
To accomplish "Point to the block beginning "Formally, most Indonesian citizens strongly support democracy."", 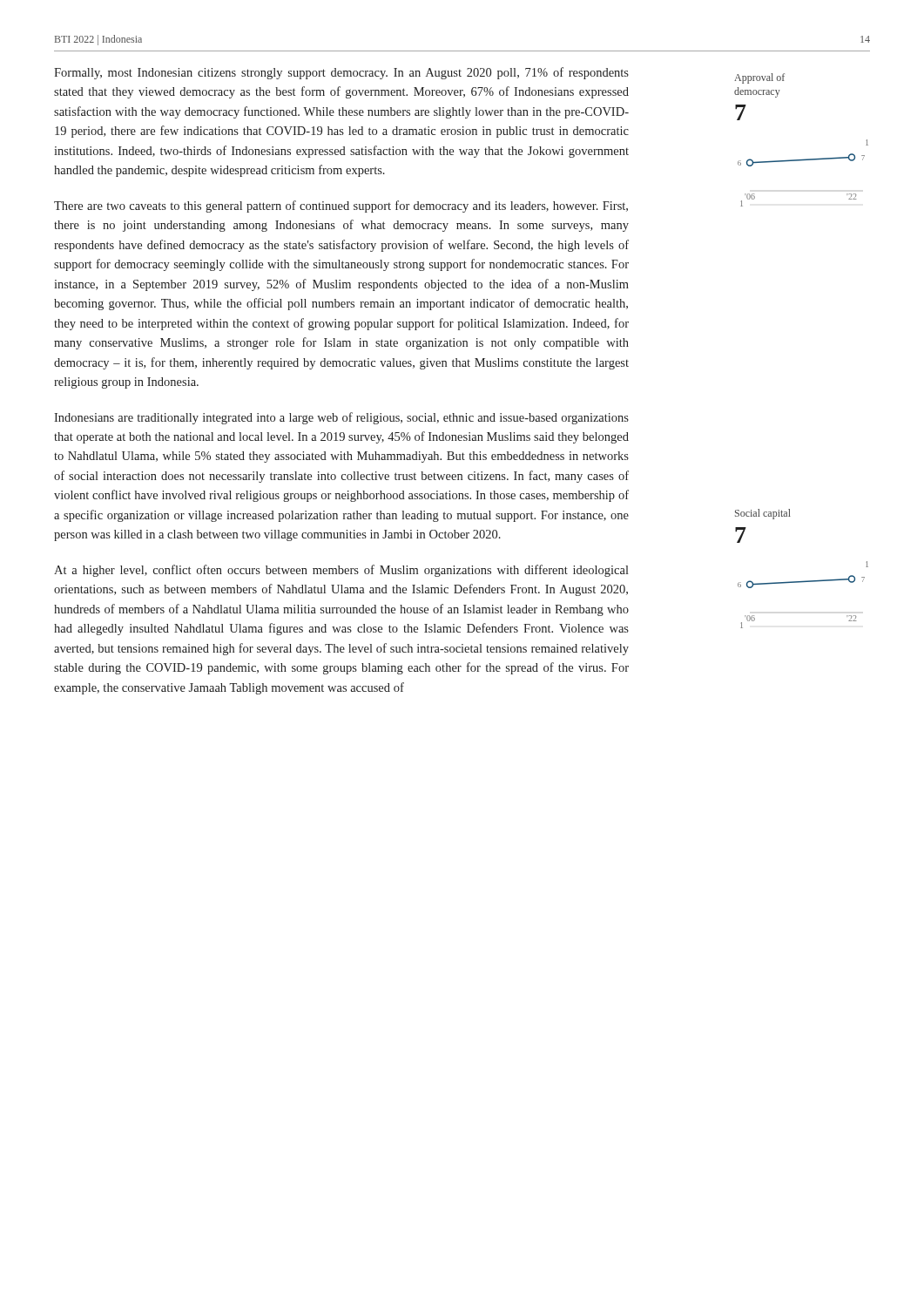I will point(341,121).
